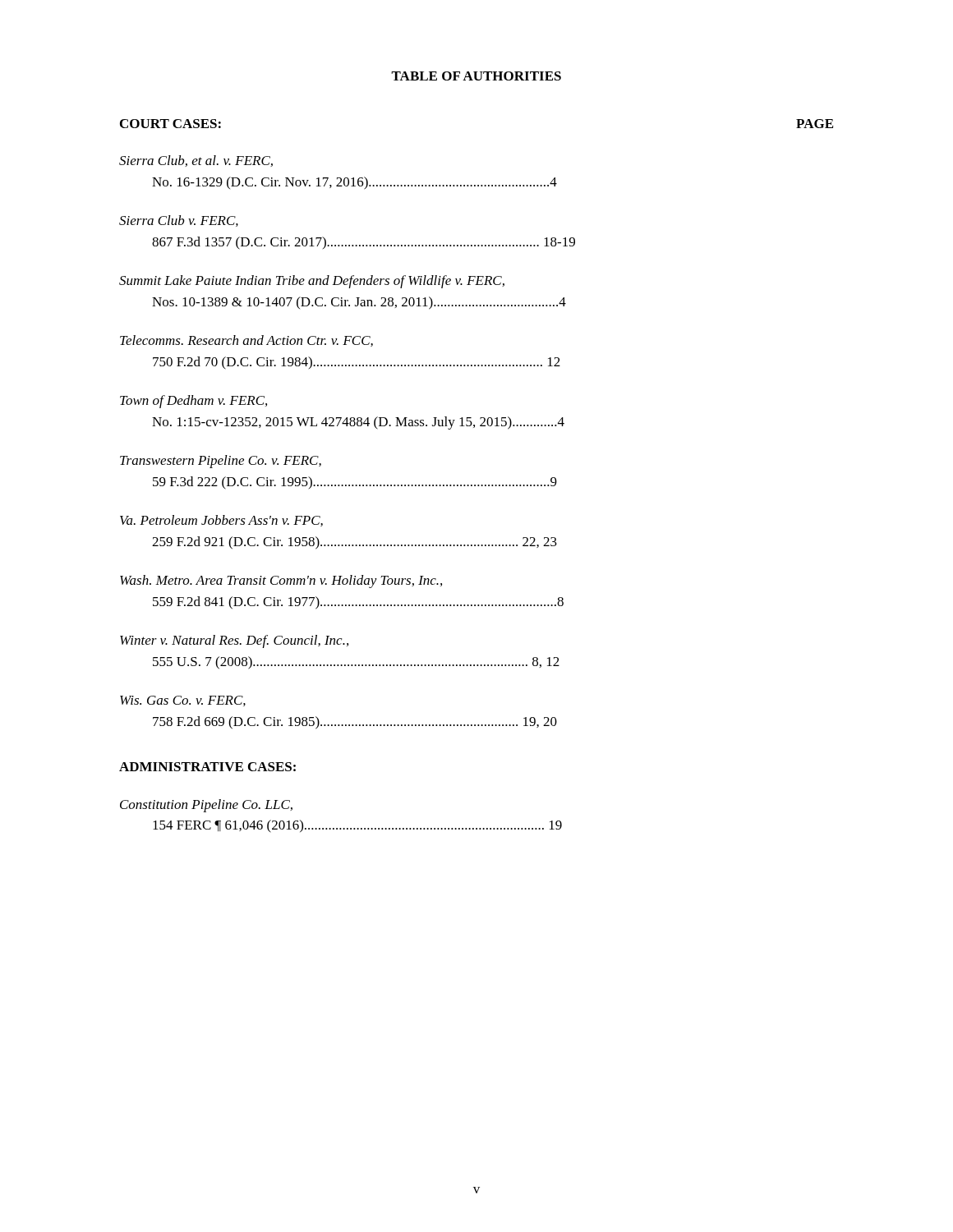Find the block on this page that starts "Summit Lake Paiute Indian Tribe and Defenders"
Screen dimensions: 1232x953
point(476,291)
